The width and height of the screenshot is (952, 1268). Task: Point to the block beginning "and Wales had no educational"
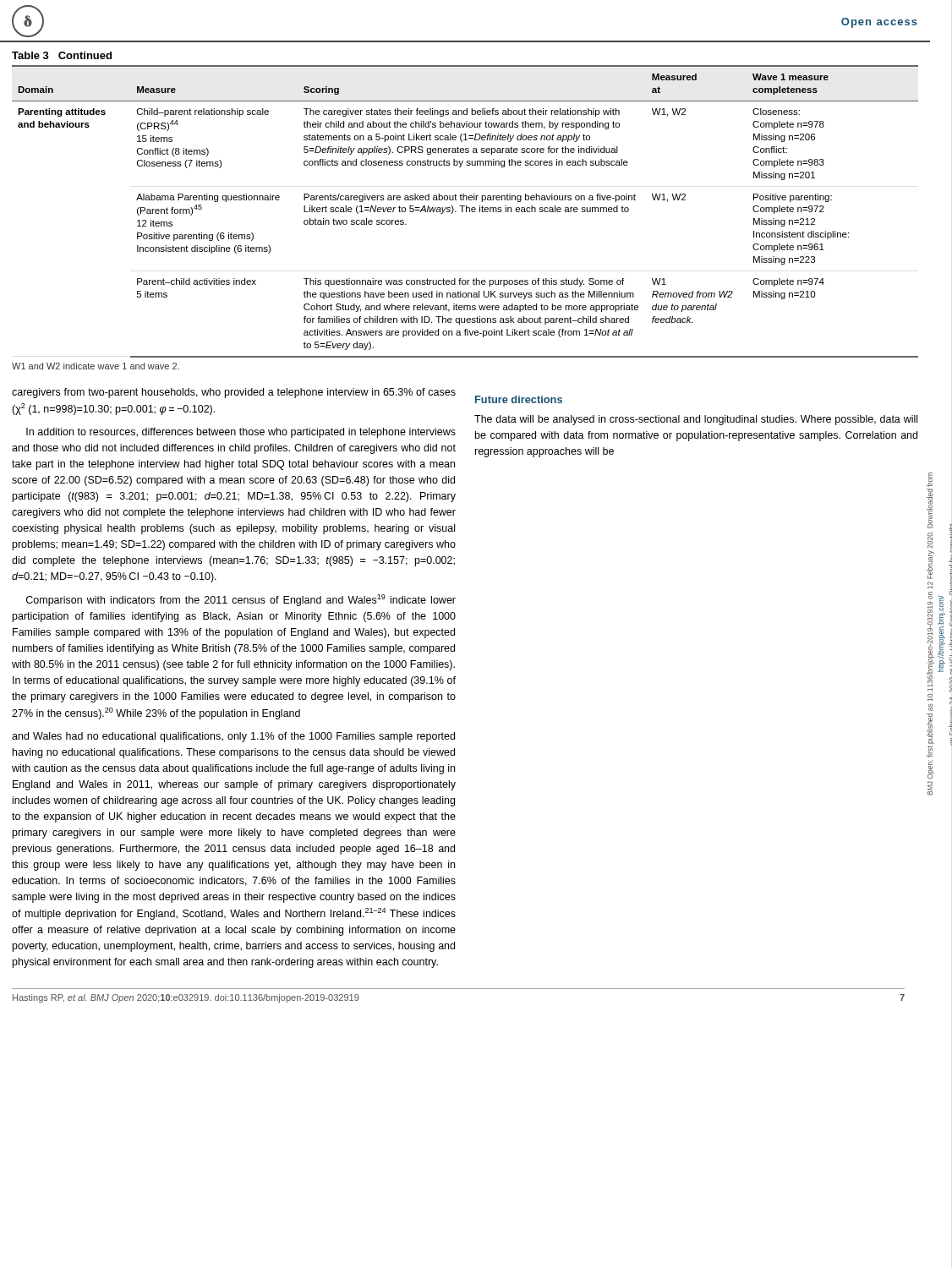tap(234, 850)
